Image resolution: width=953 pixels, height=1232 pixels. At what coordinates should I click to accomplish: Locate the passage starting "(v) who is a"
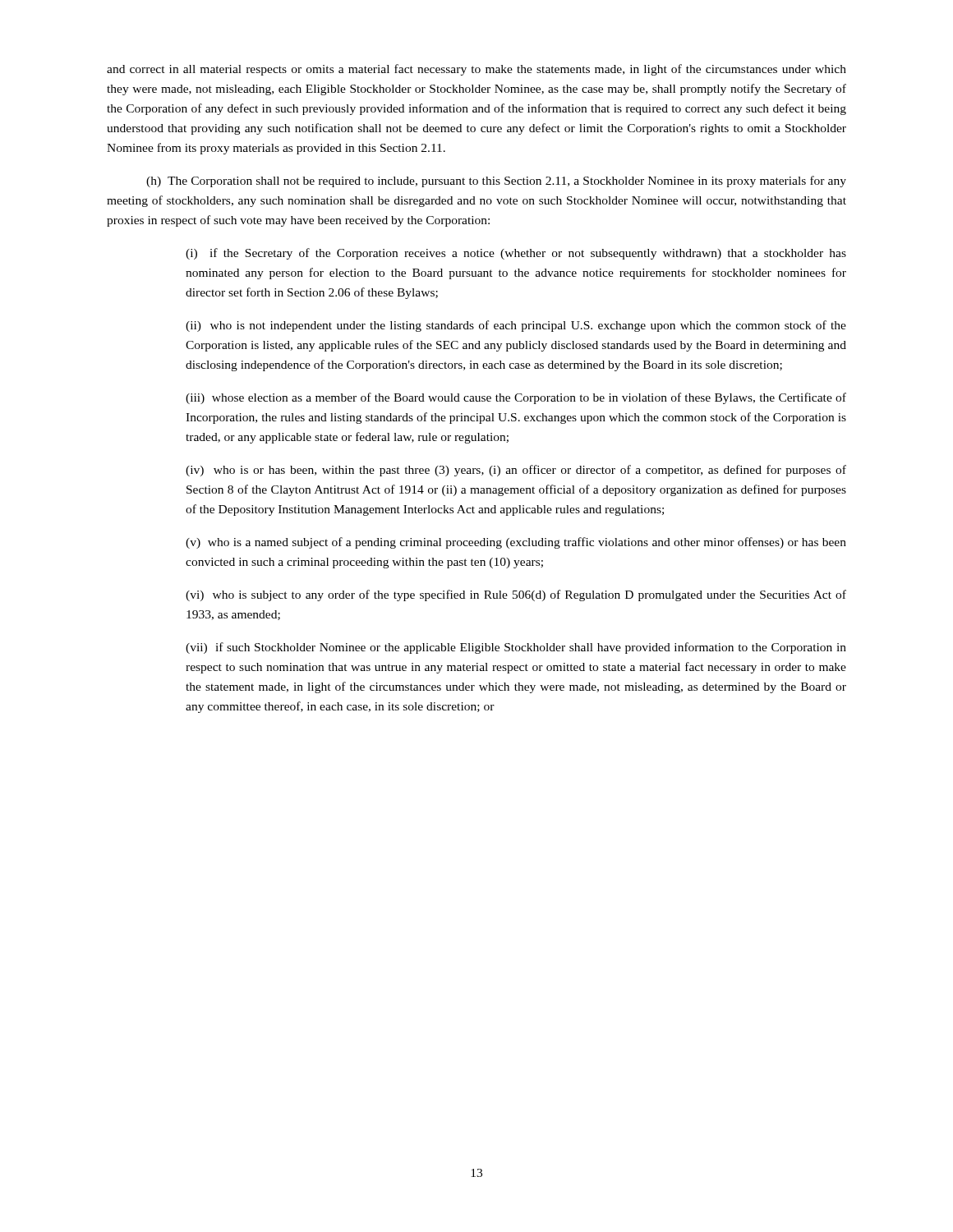[516, 552]
